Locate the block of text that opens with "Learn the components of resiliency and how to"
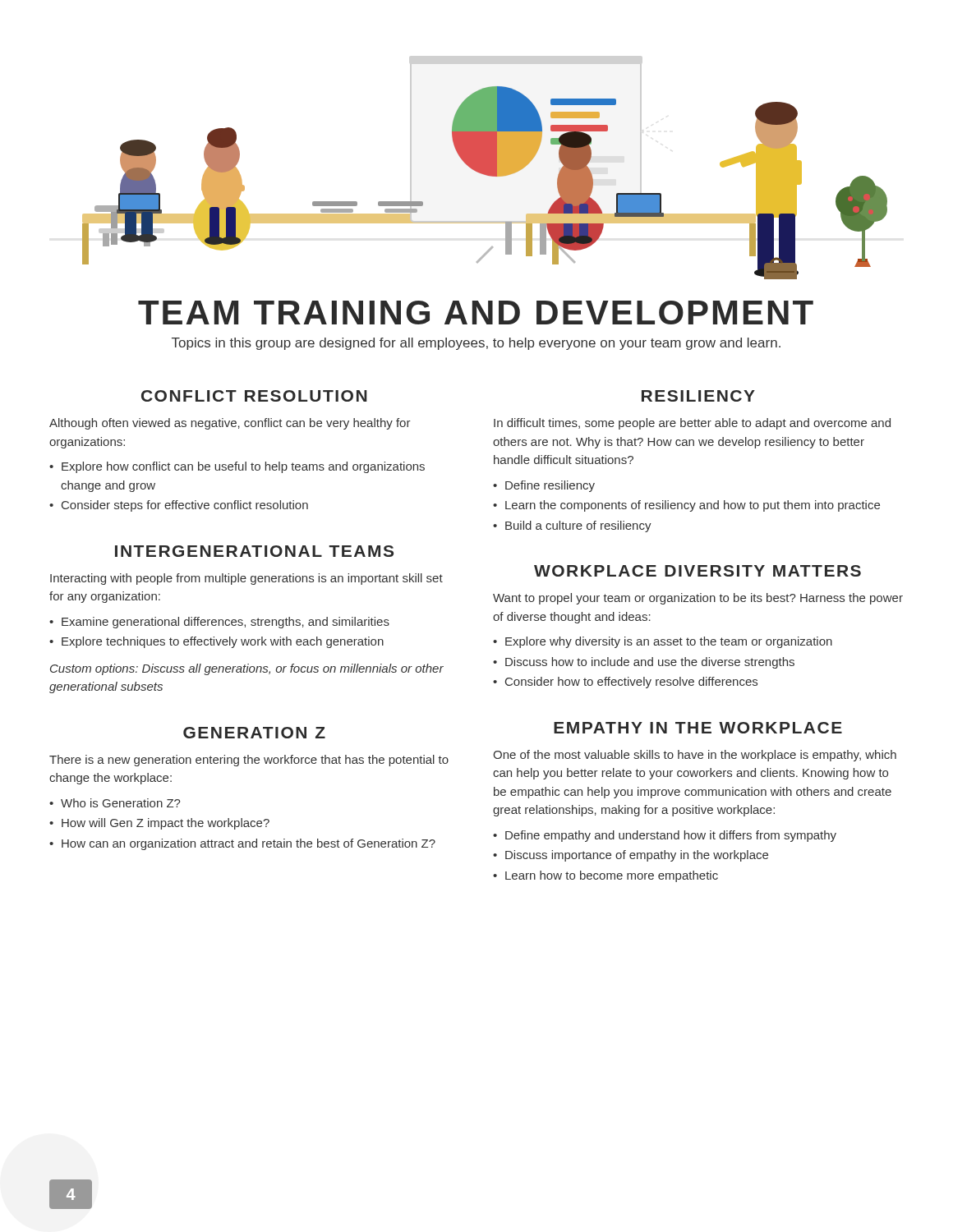Viewport: 953px width, 1232px height. click(692, 505)
